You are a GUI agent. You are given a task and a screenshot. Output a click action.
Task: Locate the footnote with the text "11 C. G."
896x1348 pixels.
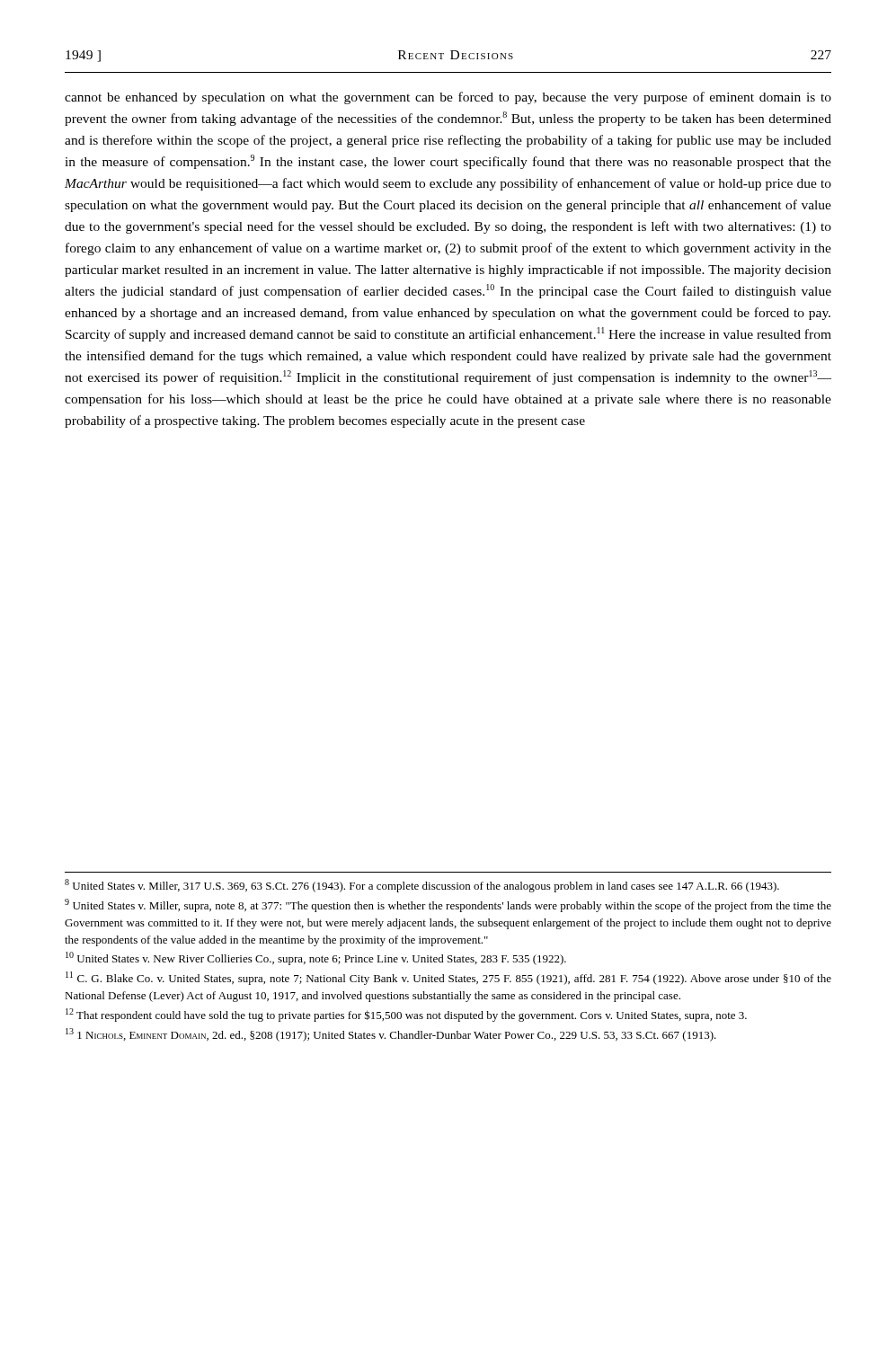tap(448, 986)
